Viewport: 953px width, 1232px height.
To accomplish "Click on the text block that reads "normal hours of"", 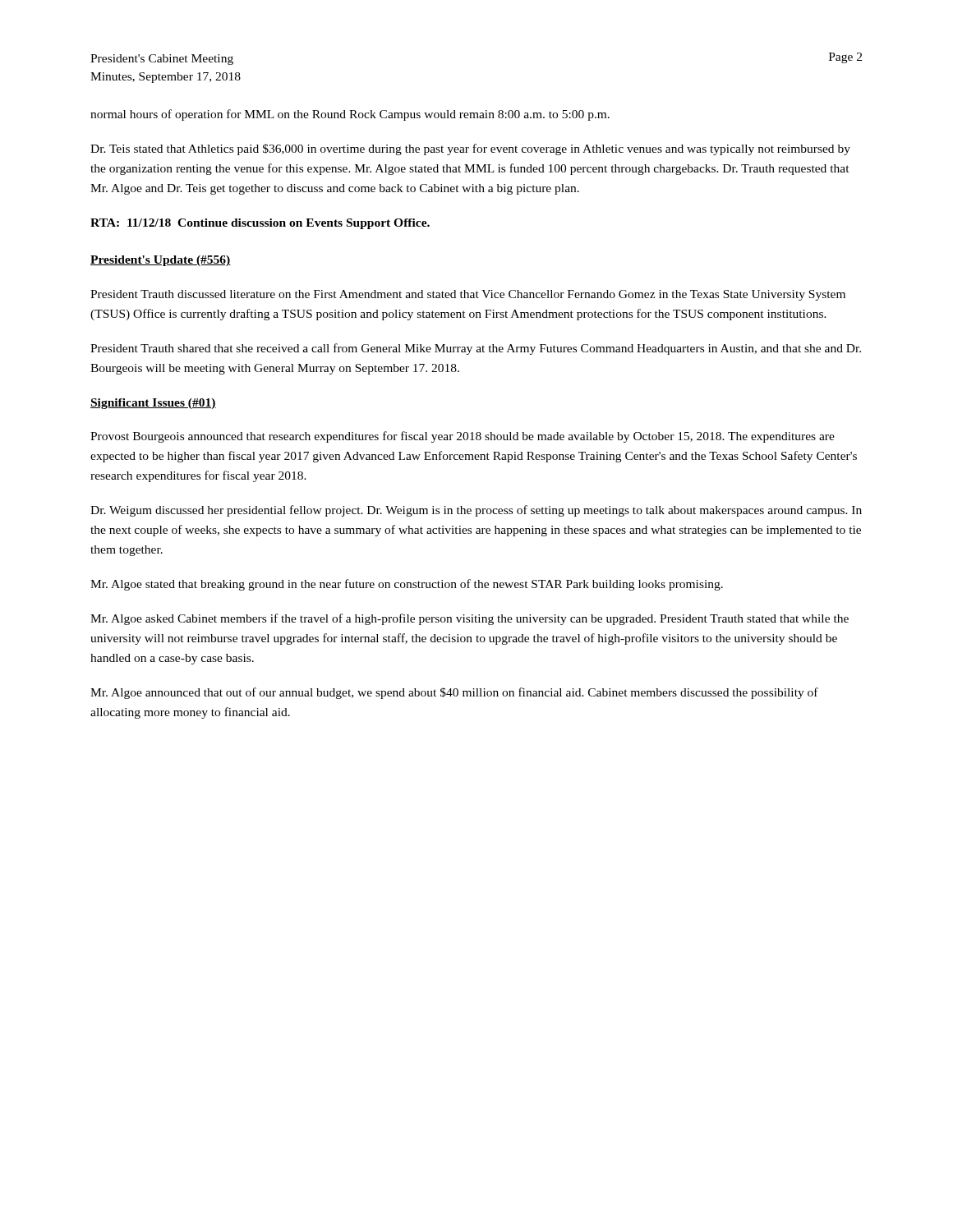I will [x=350, y=114].
